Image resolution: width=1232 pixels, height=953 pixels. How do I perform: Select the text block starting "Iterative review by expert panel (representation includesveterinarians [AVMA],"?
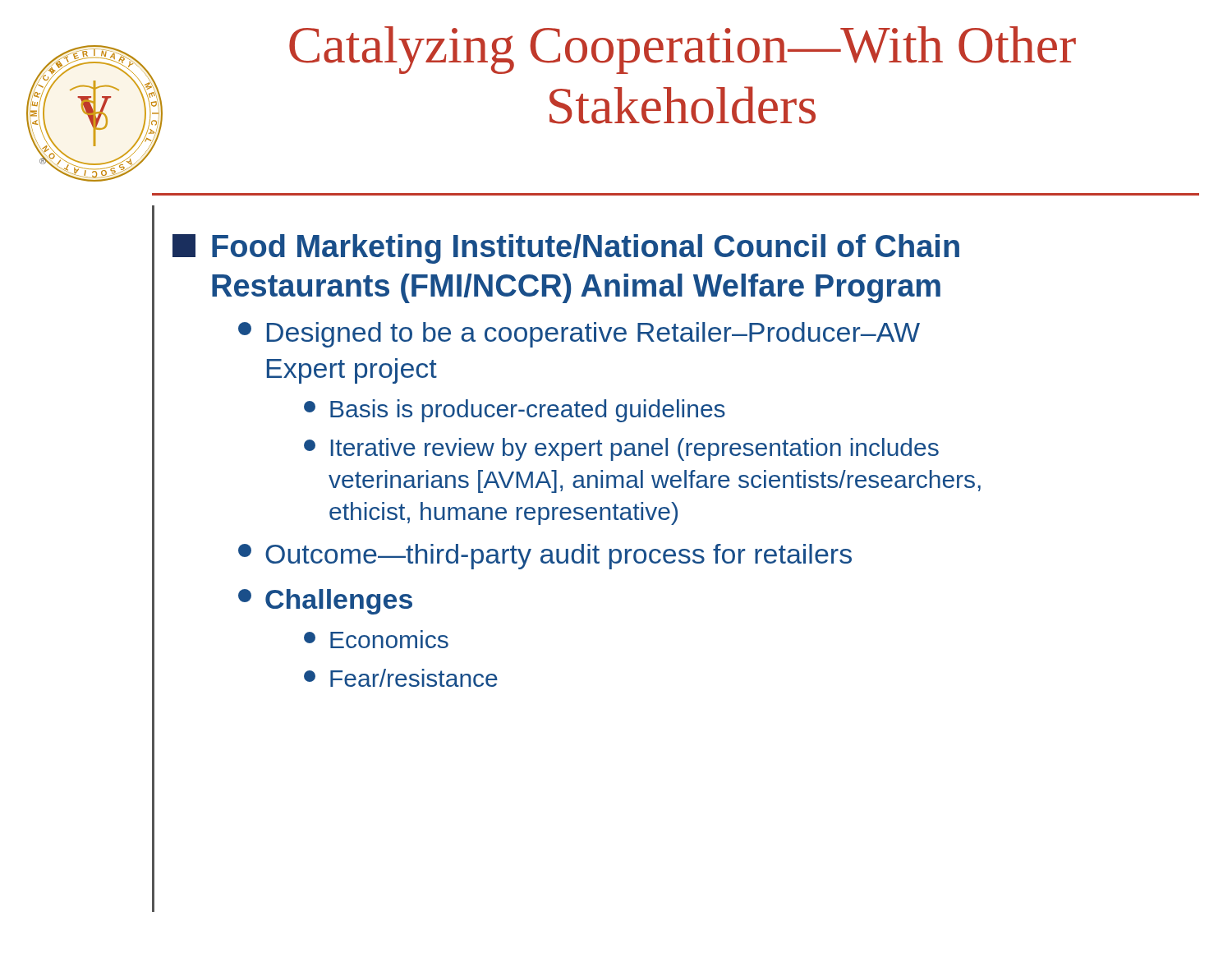point(643,480)
